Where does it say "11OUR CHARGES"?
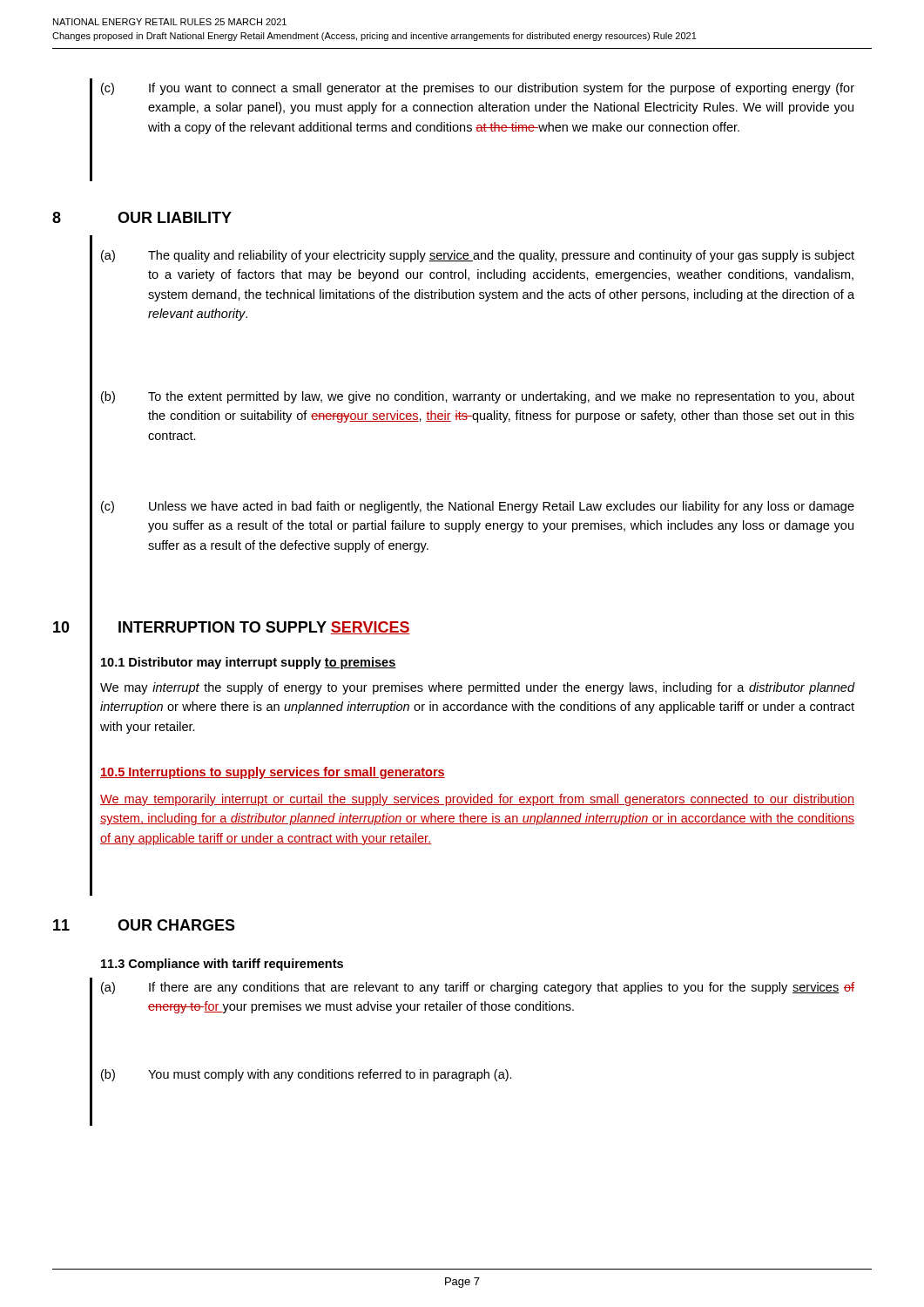The image size is (924, 1307). (x=144, y=926)
